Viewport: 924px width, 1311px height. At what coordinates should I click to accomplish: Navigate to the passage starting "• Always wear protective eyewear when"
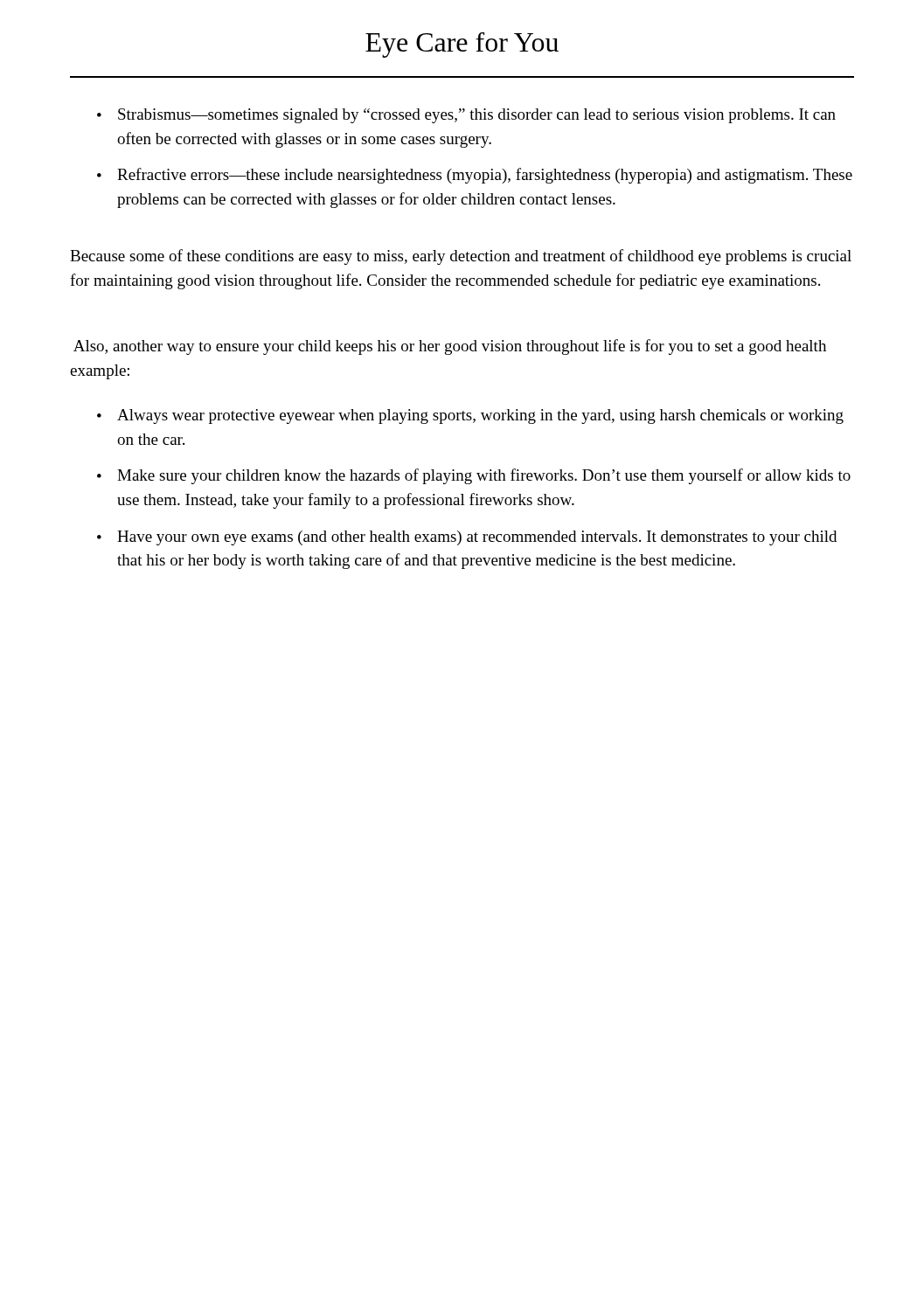[475, 427]
